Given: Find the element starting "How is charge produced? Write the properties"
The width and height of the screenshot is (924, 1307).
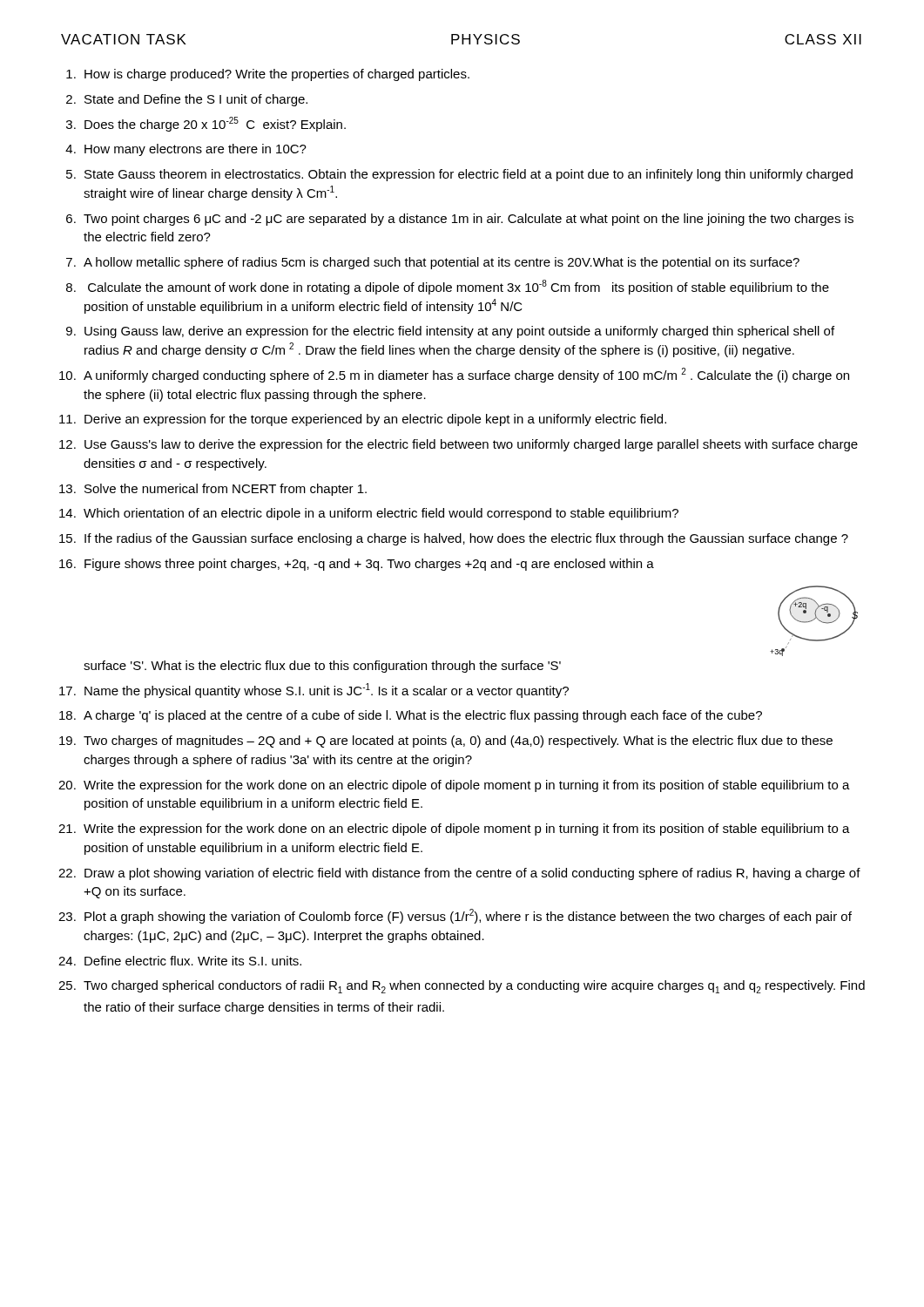Looking at the screenshot, I should tap(476, 74).
